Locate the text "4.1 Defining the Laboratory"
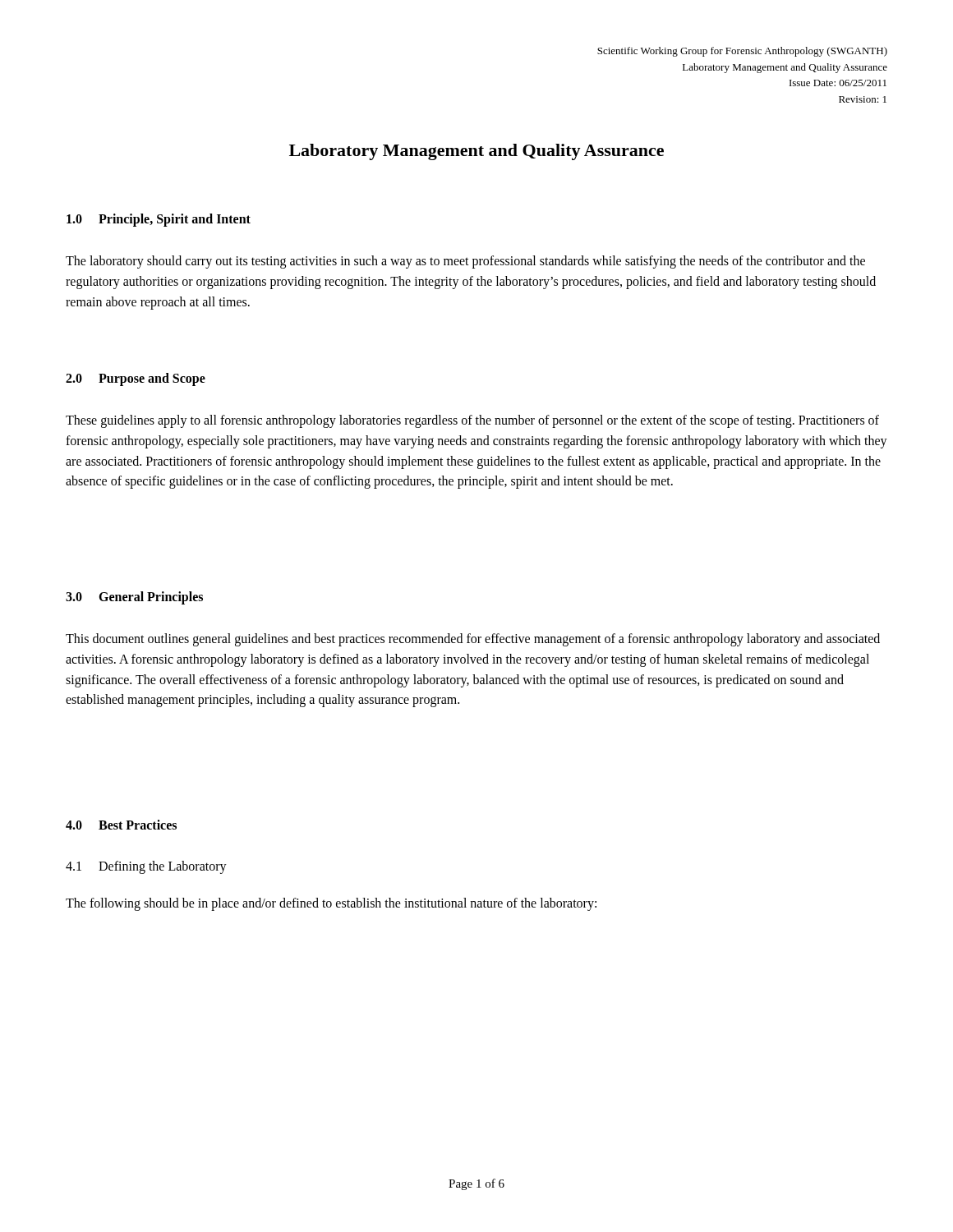Image resolution: width=953 pixels, height=1232 pixels. pyautogui.click(x=146, y=866)
